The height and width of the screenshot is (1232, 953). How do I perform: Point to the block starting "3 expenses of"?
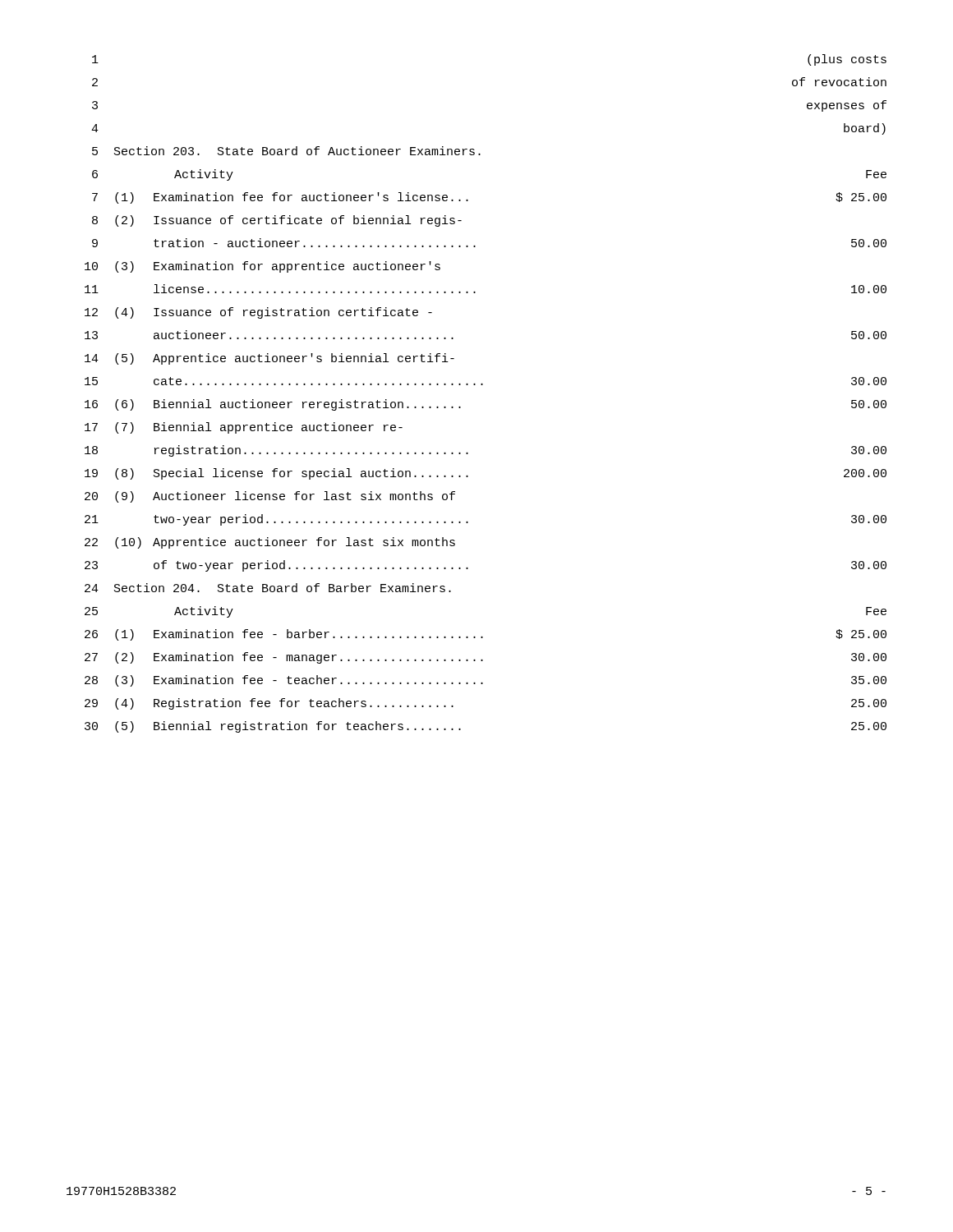pyautogui.click(x=95, y=106)
